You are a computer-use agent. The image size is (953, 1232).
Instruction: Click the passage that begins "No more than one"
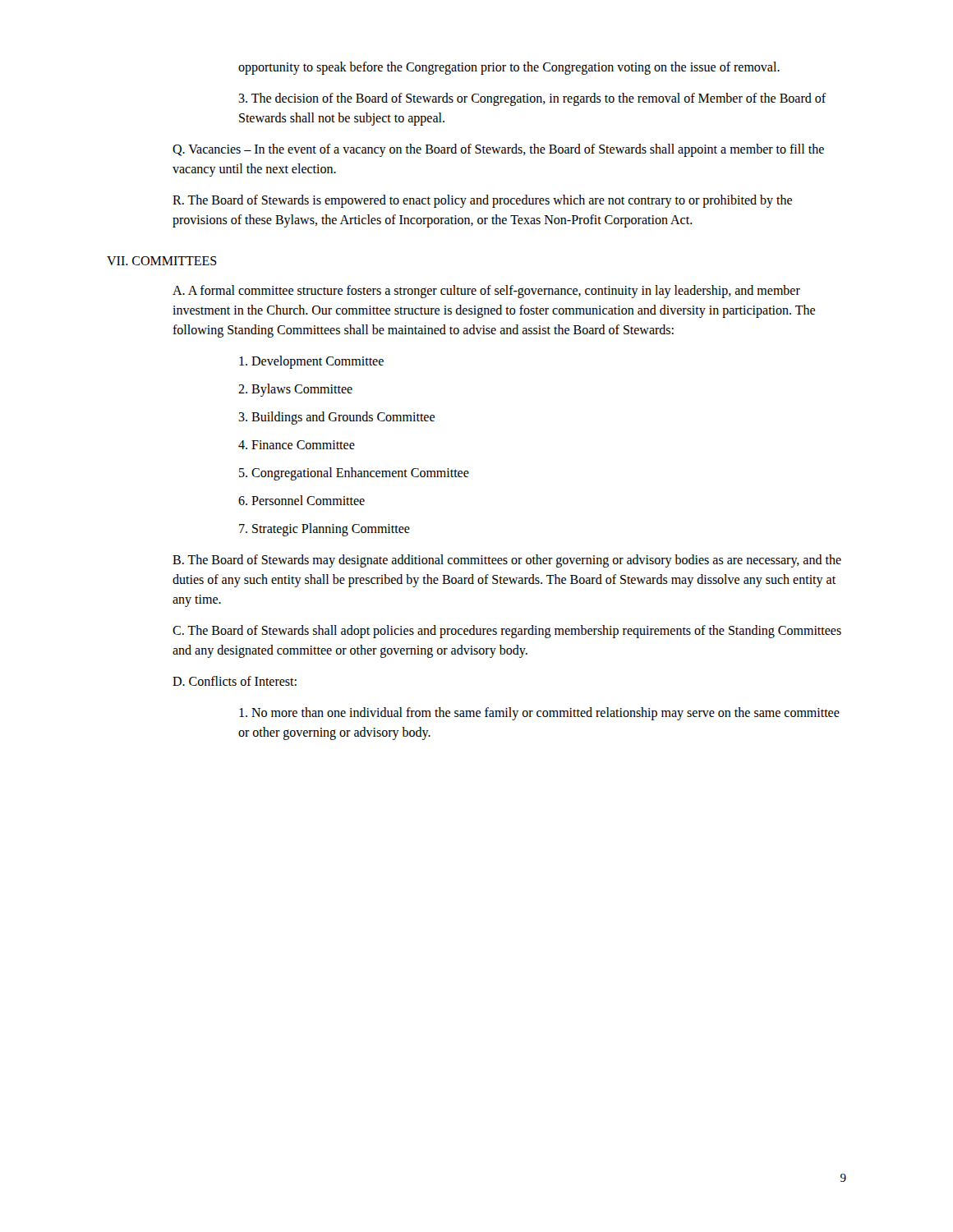(x=539, y=722)
